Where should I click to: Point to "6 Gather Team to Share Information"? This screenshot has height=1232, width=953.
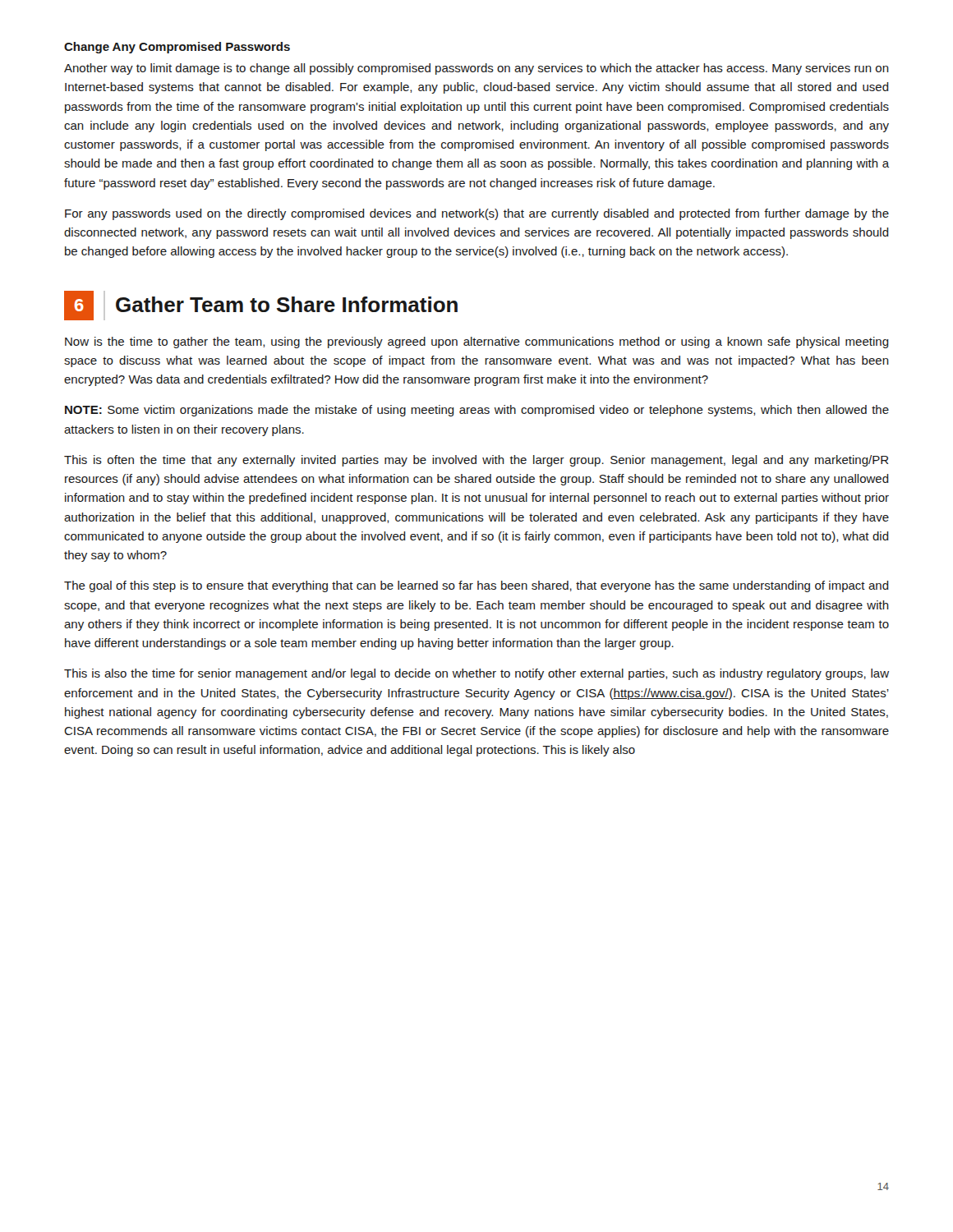261,305
